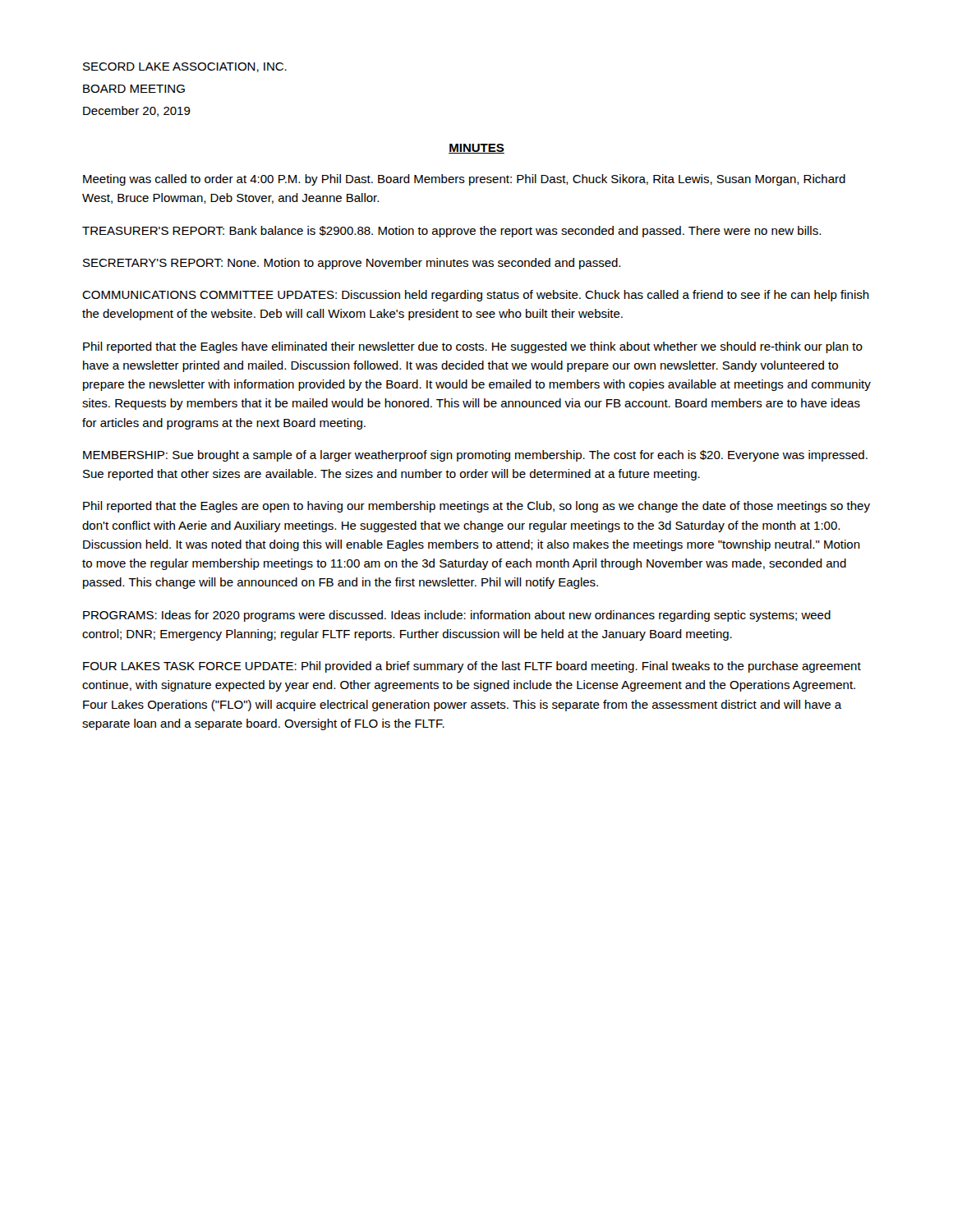This screenshot has height=1232, width=953.
Task: Select the block starting "FOUR LAKES TASK"
Action: [x=471, y=694]
